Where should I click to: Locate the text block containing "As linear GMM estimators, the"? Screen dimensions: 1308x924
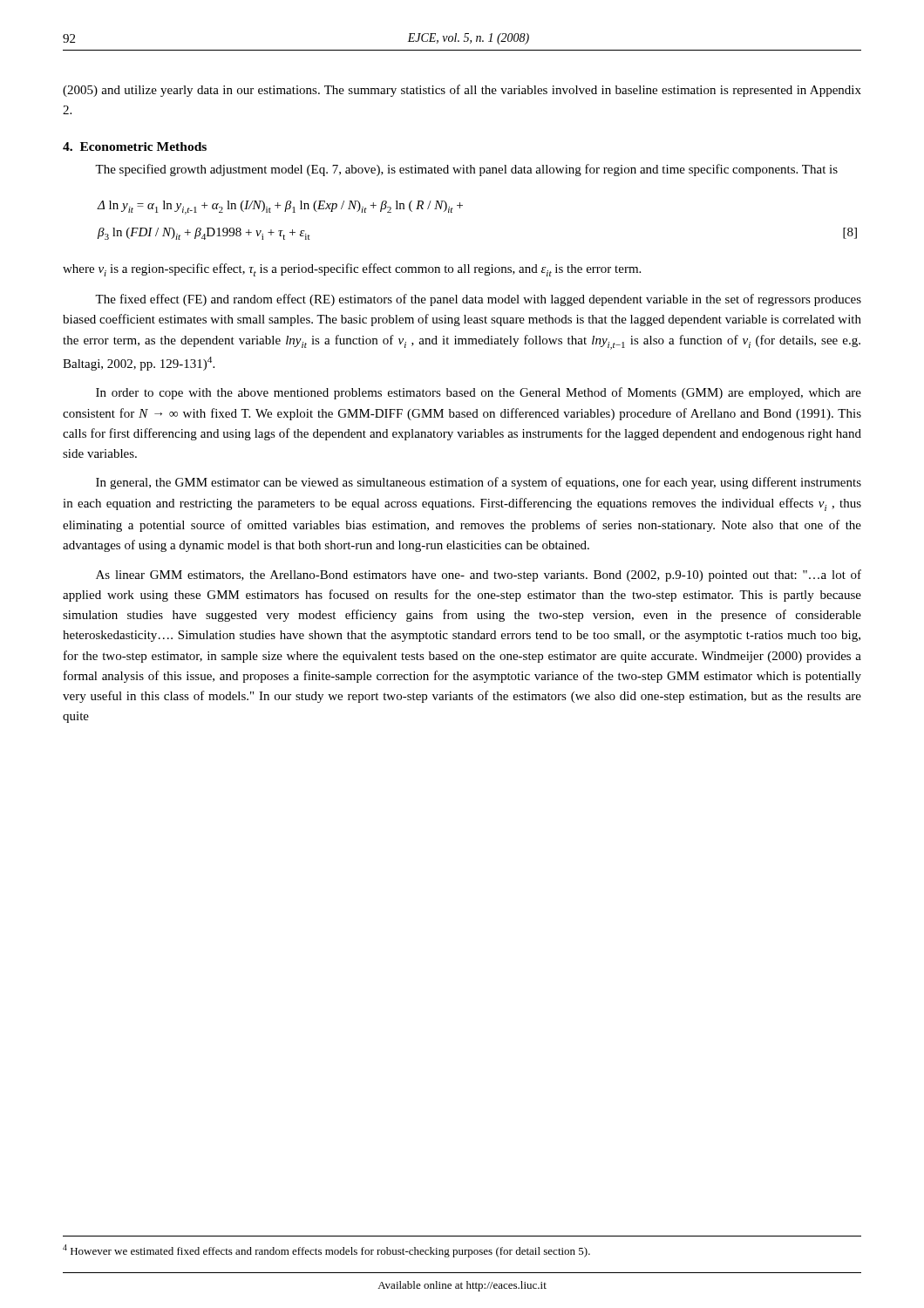click(462, 646)
